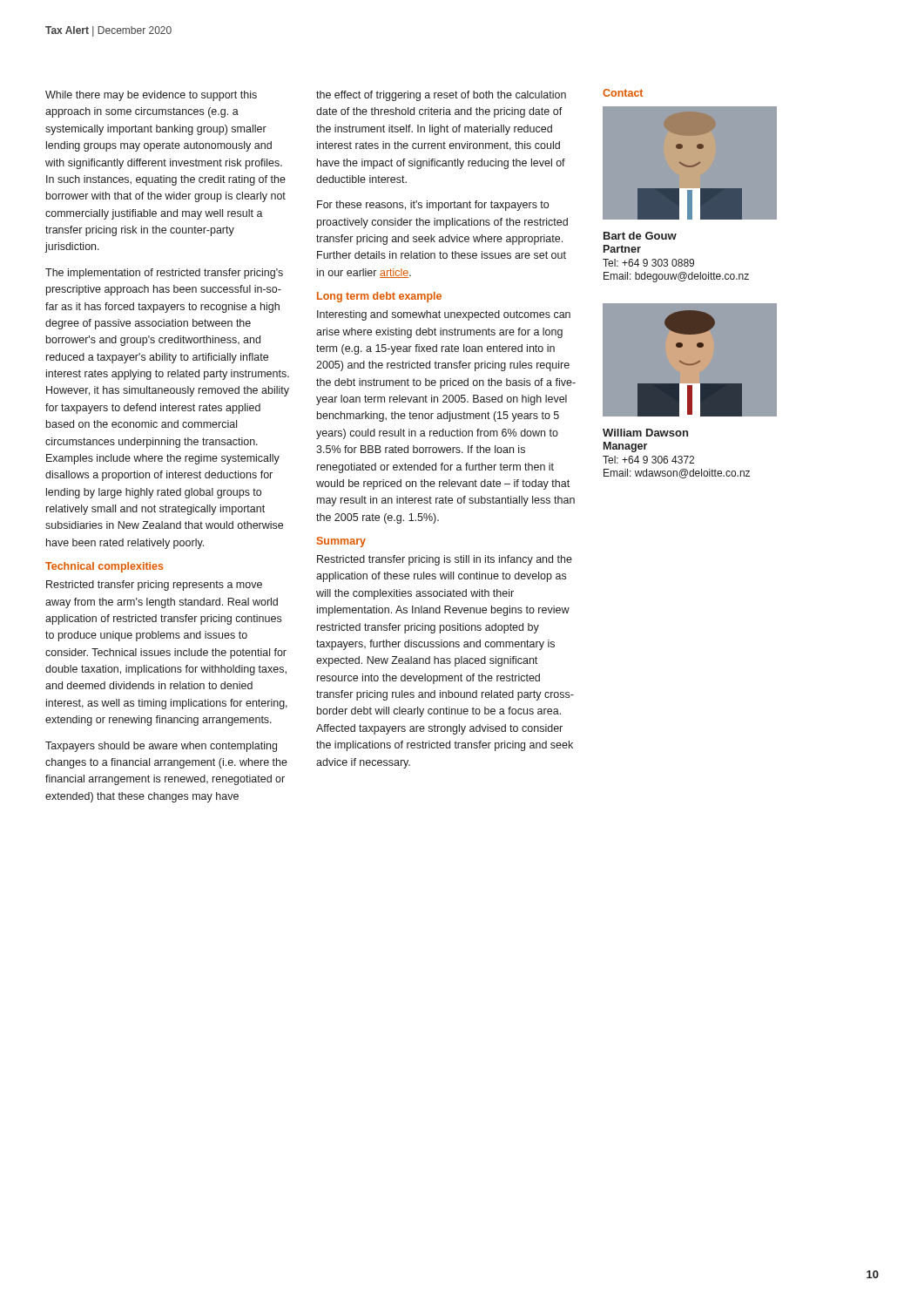Navigate to the text starting "the effect of triggering"
The image size is (924, 1307).
pyautogui.click(x=441, y=96)
